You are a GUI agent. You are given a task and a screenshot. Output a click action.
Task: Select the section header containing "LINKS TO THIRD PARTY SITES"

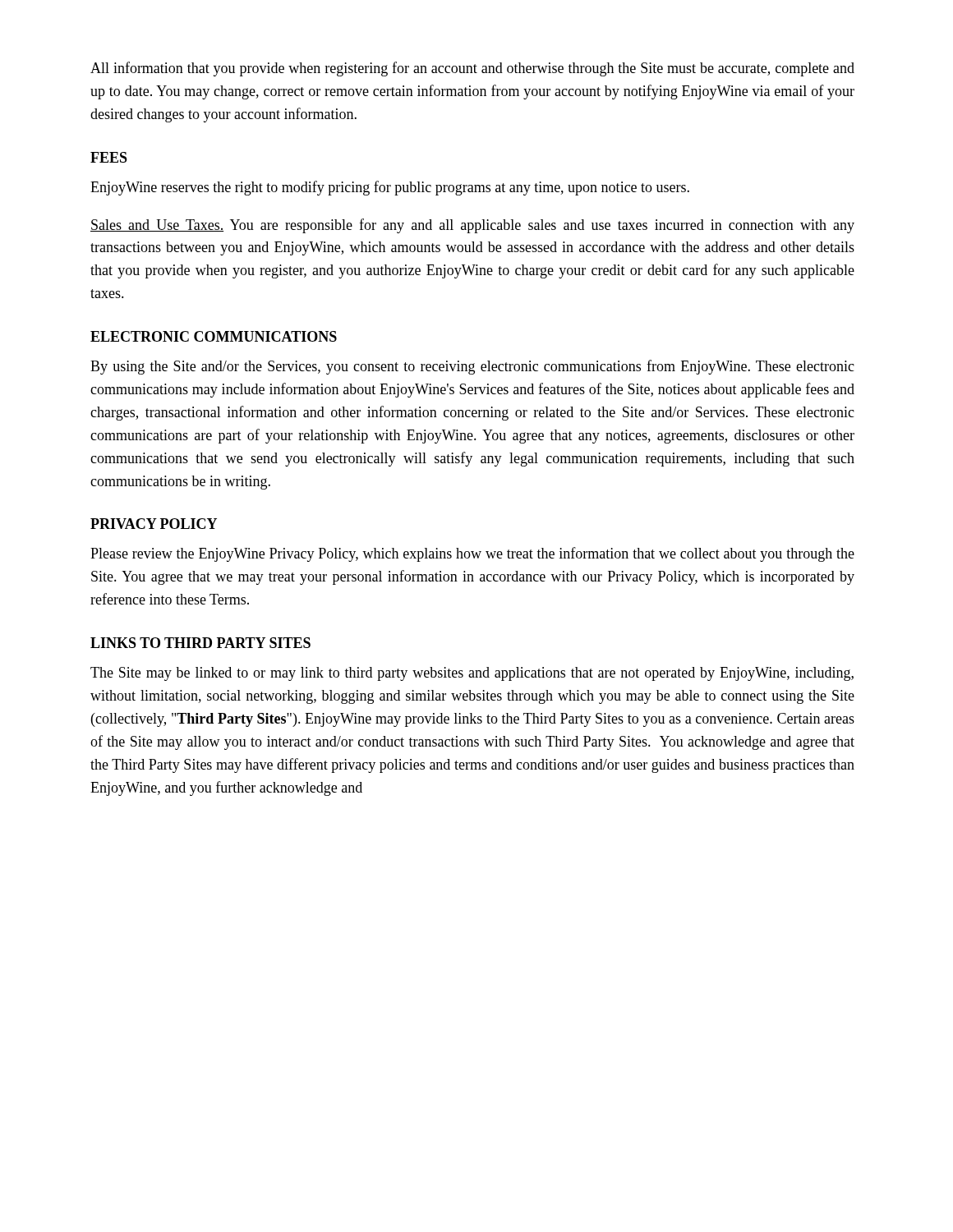(x=201, y=643)
